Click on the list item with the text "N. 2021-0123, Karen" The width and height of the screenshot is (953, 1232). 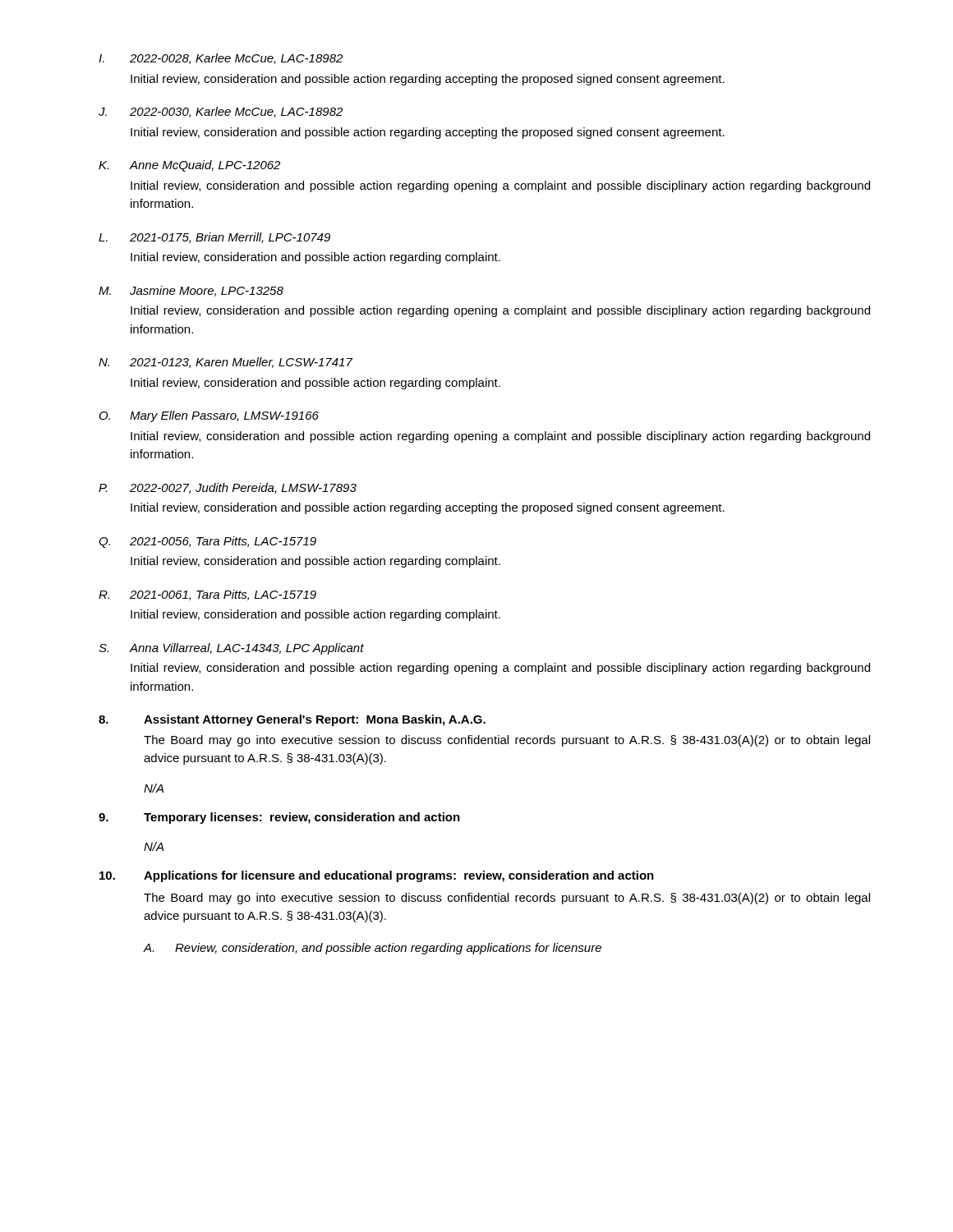[x=485, y=372]
